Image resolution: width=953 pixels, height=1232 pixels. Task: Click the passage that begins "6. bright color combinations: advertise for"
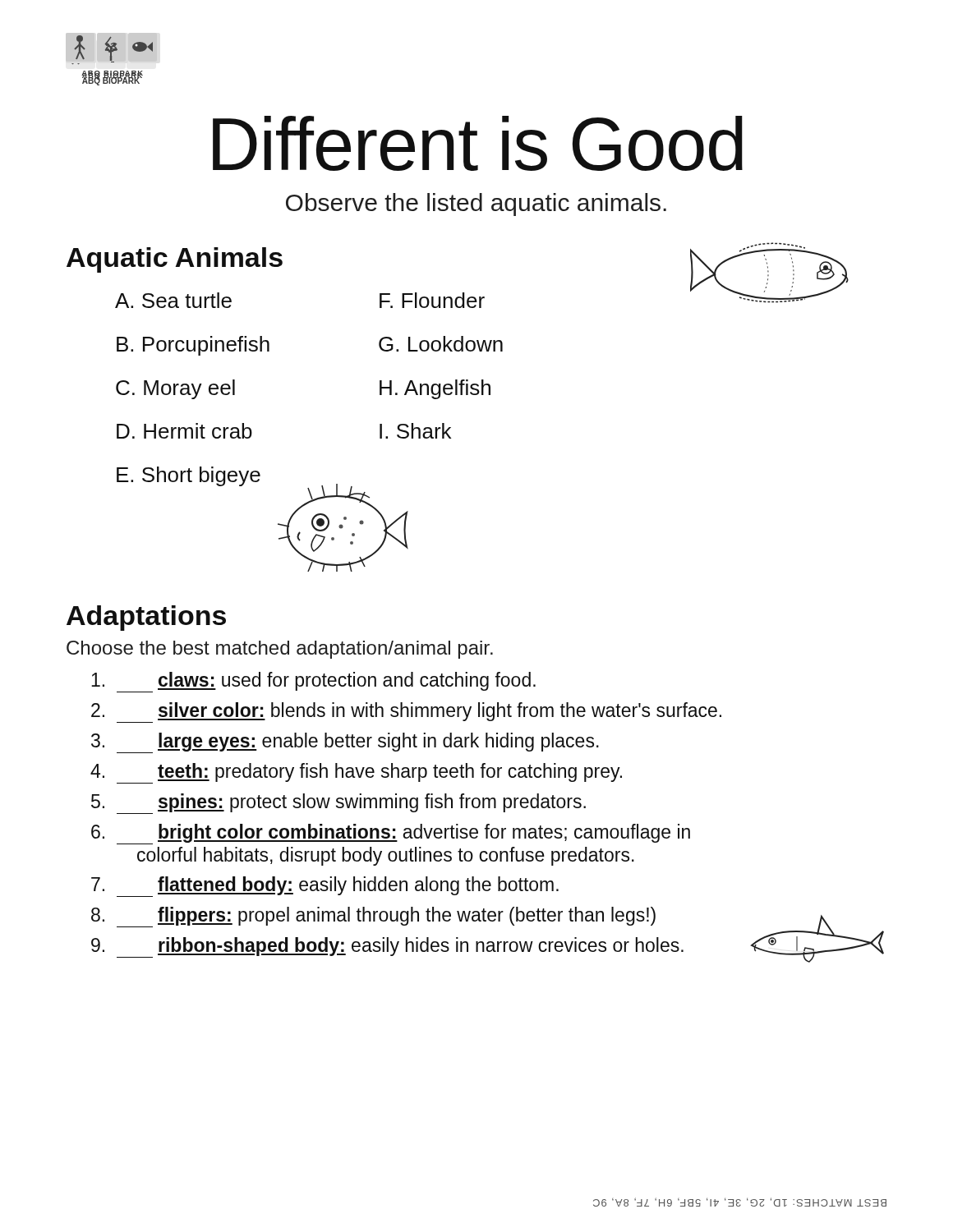(x=391, y=832)
